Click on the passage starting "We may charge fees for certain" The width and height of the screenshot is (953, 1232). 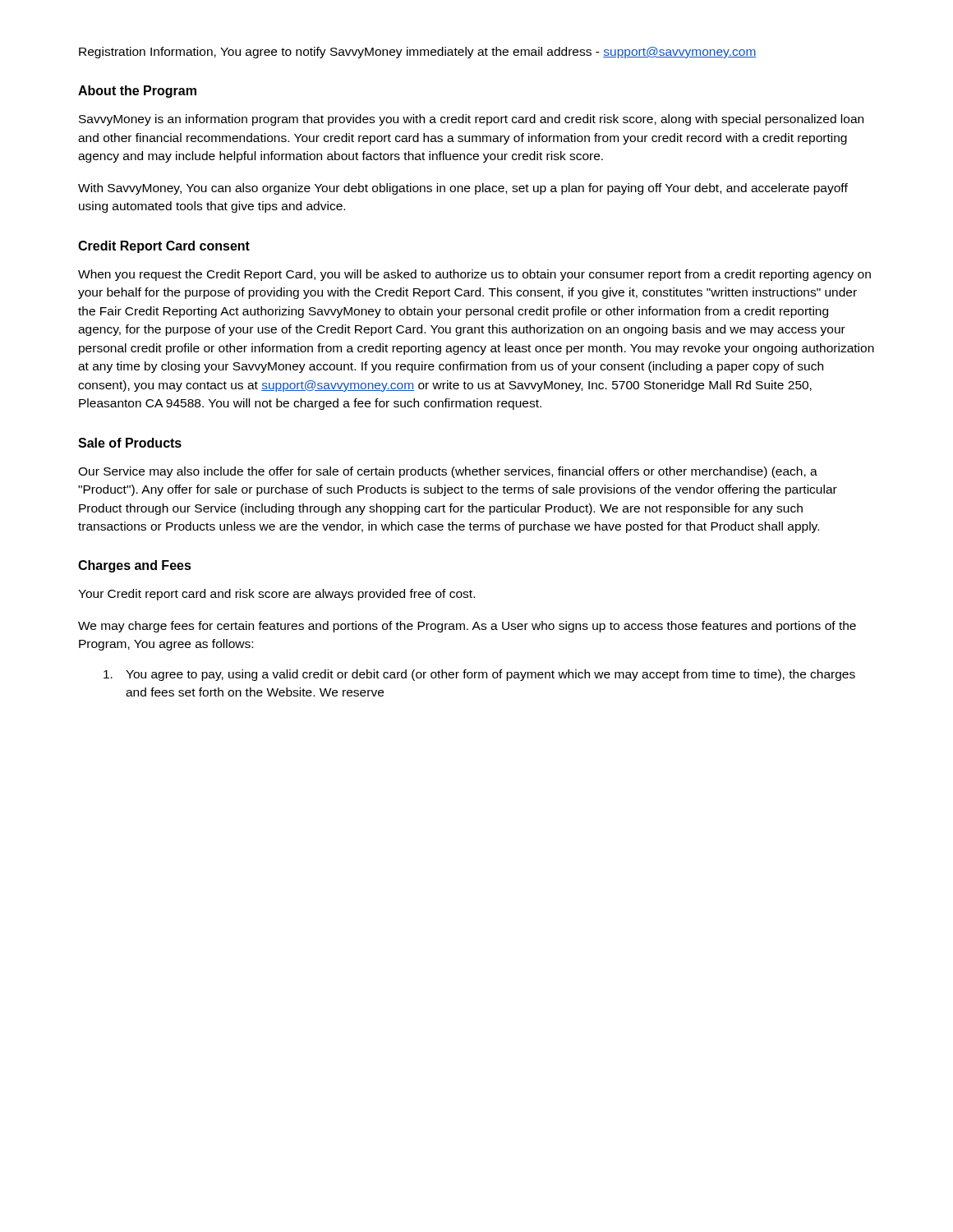[x=467, y=635]
